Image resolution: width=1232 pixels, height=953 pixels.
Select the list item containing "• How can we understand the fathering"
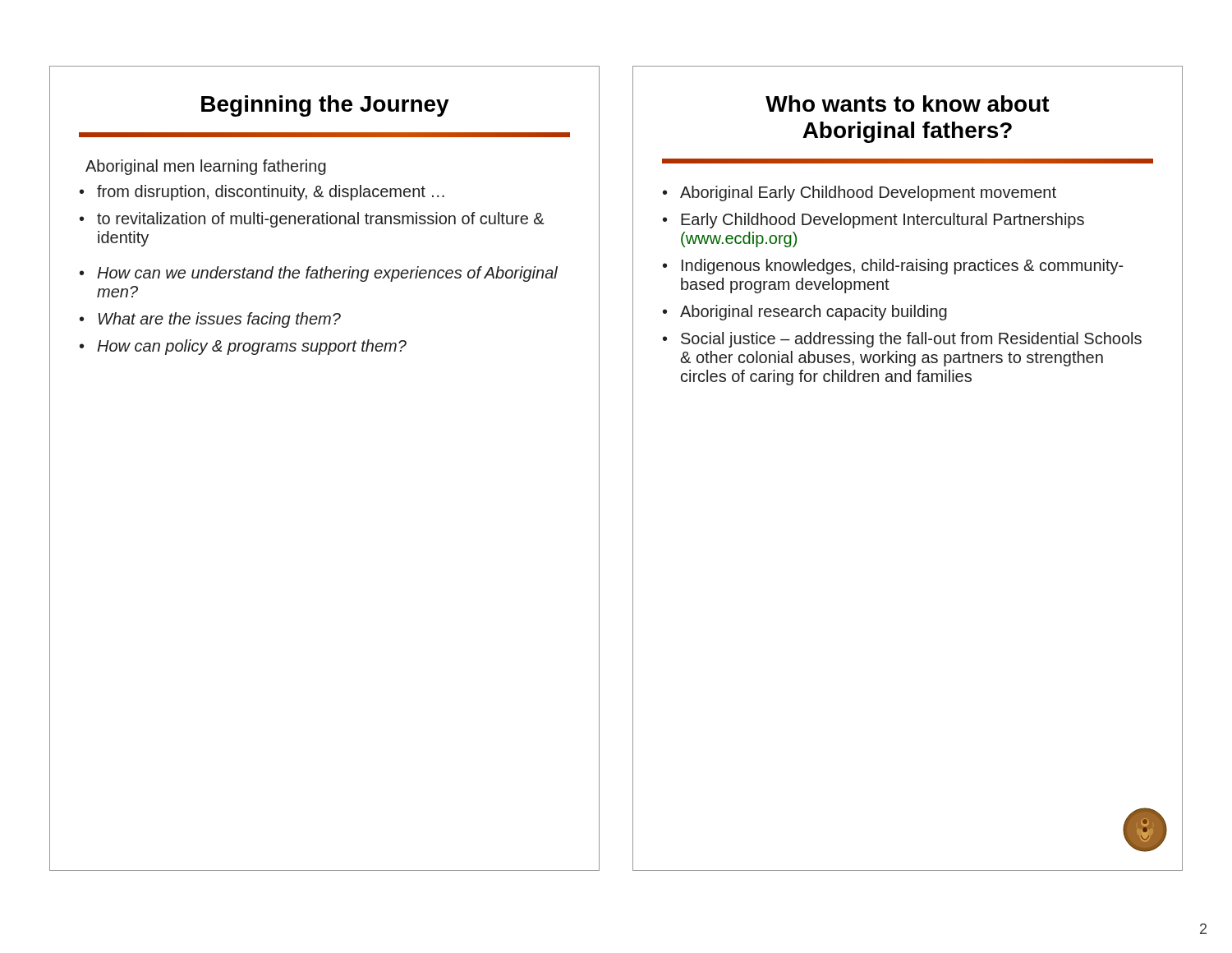pos(324,283)
